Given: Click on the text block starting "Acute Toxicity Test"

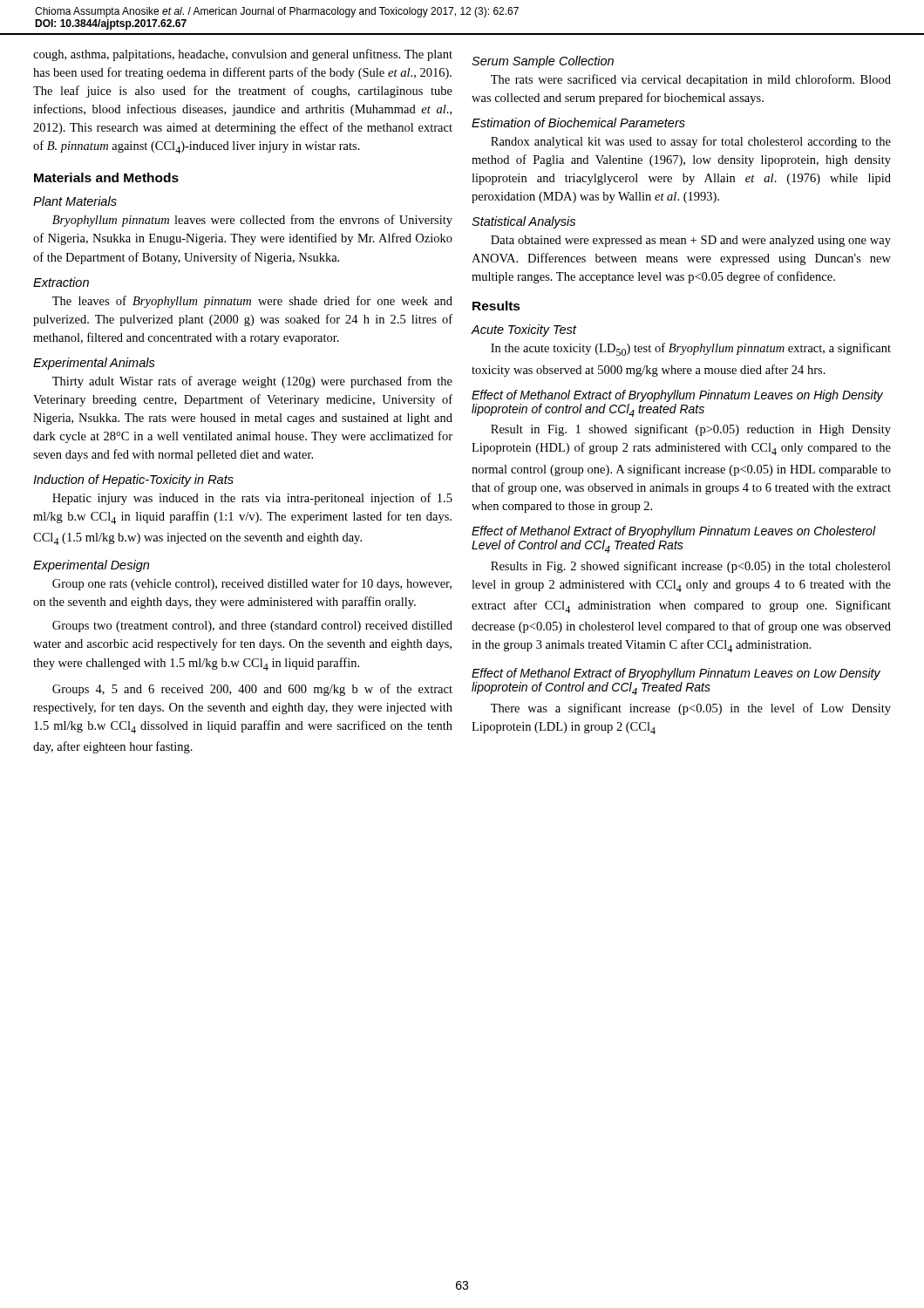Looking at the screenshot, I should [524, 330].
